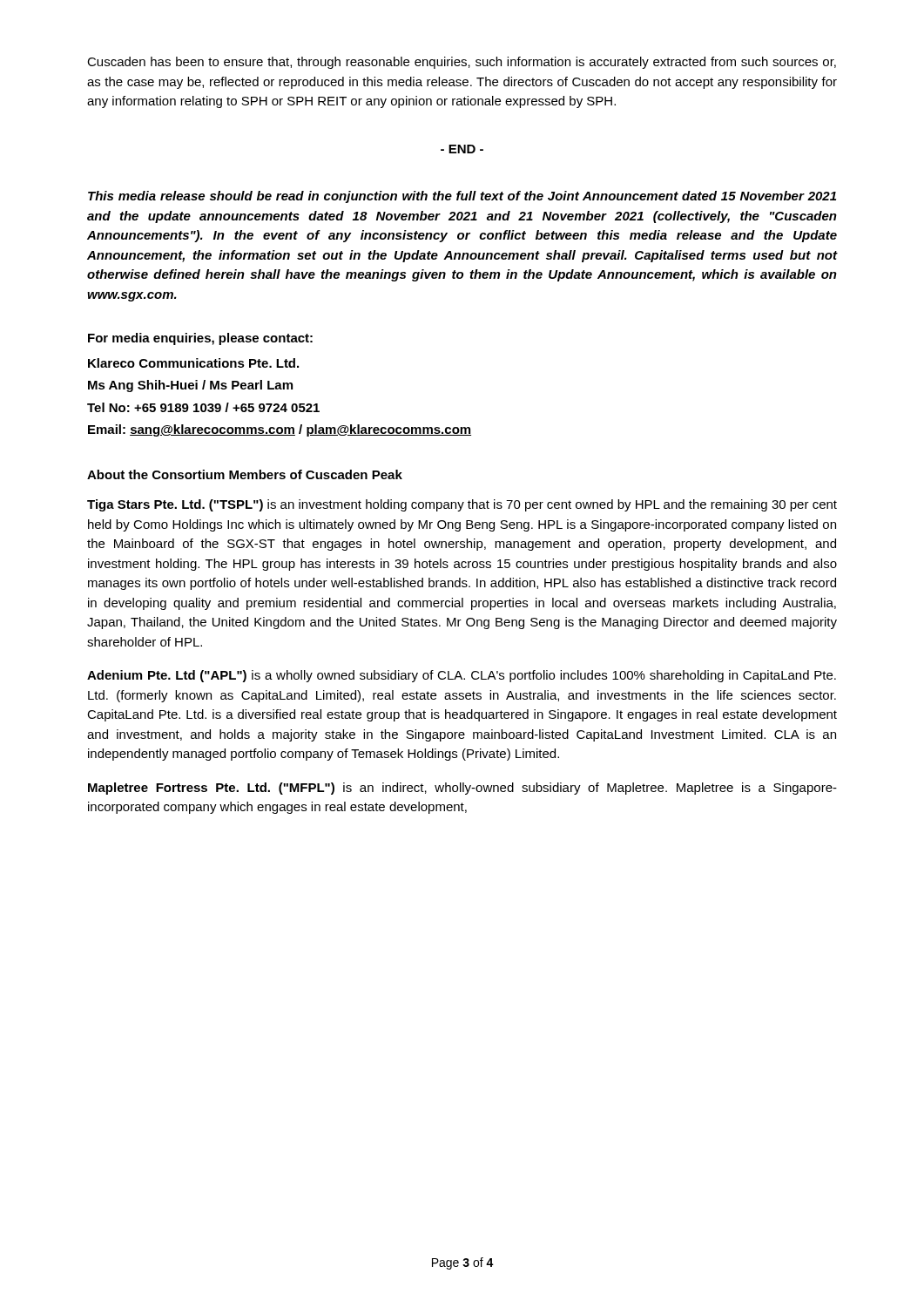Click the passage that begins "Cuscaden has been"
This screenshot has height=1307, width=924.
tap(462, 81)
